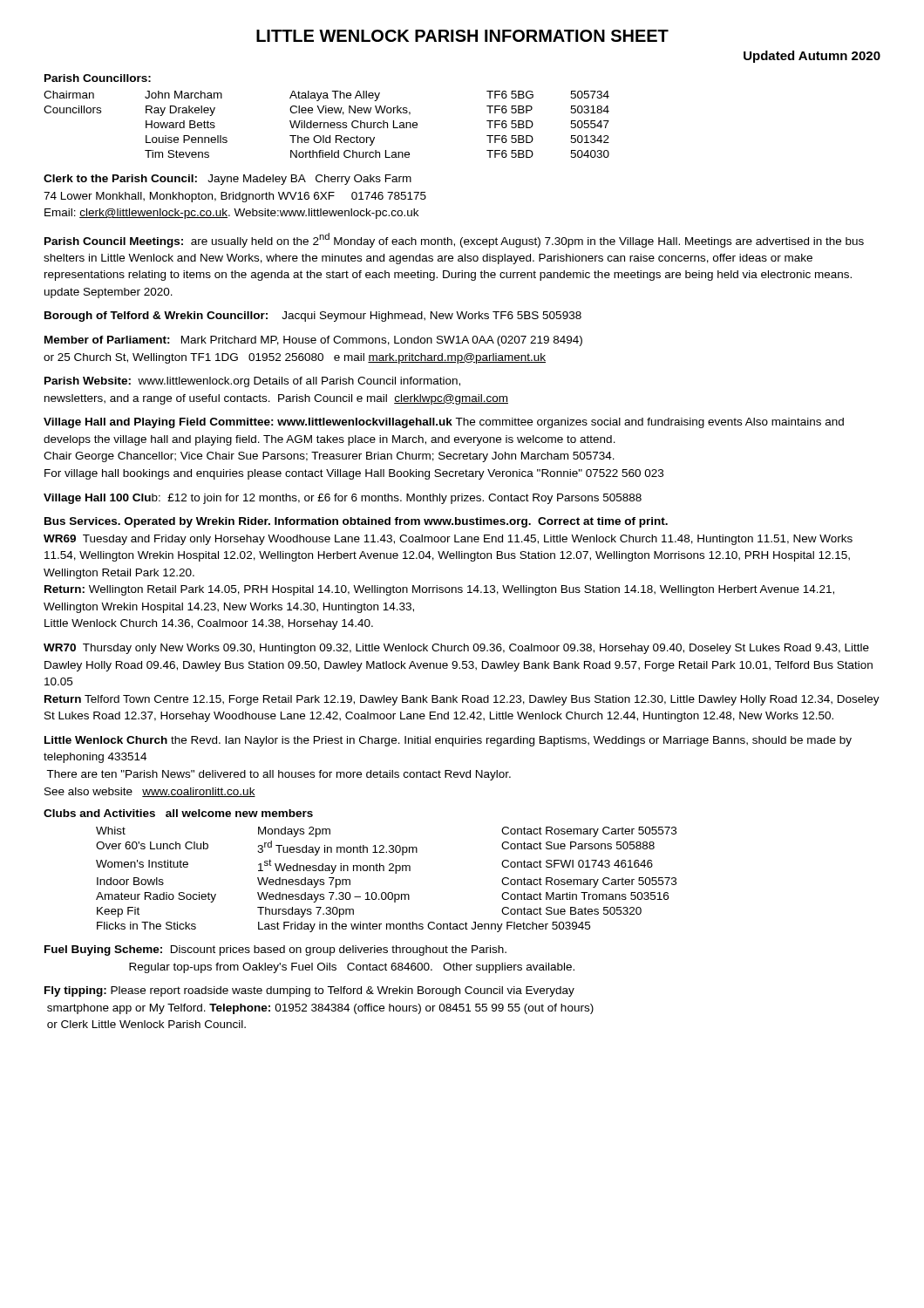Find the section header on this page that starts "Clubs and Activities all"
924x1308 pixels.
point(178,813)
